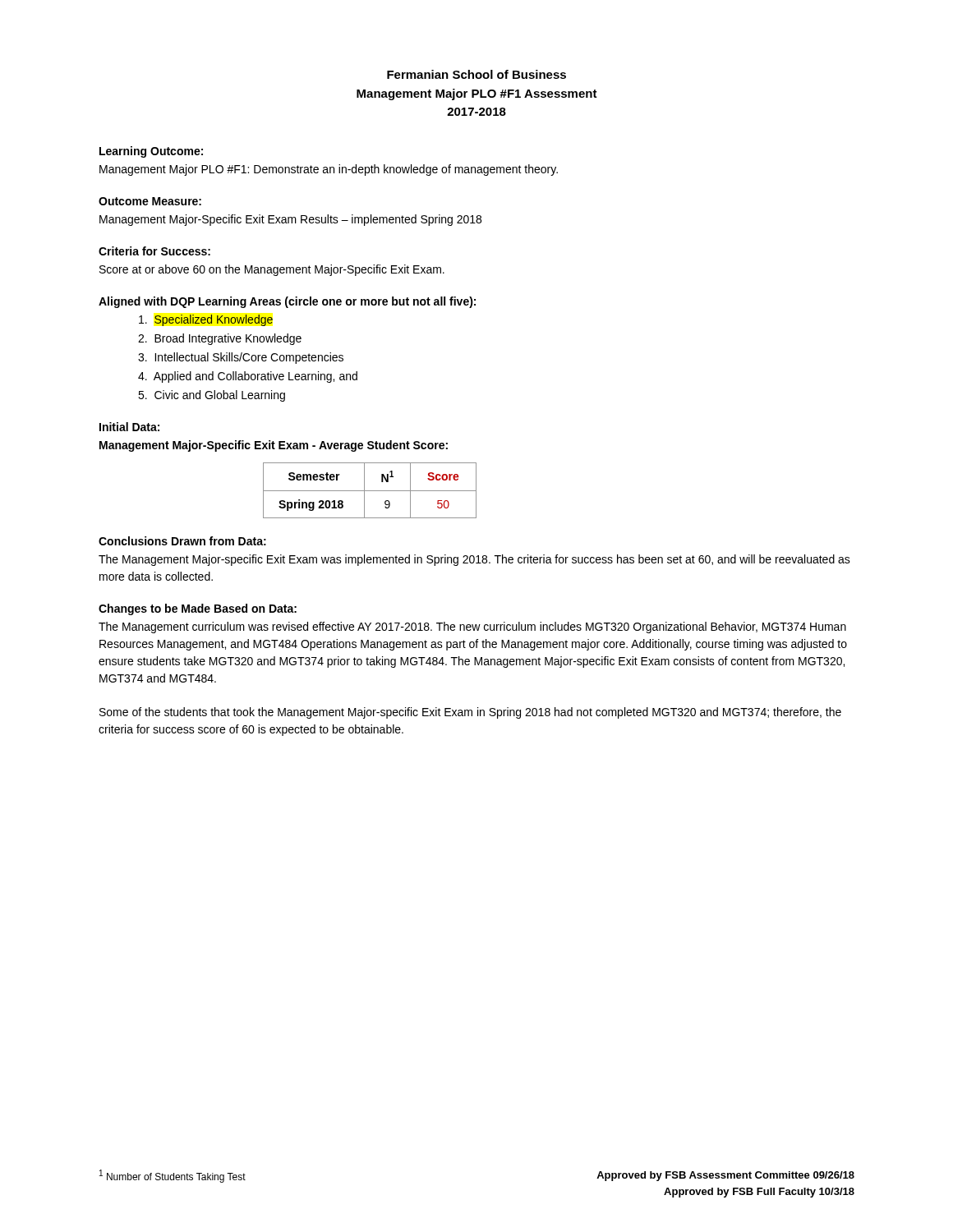Click the title
953x1232 pixels.
(476, 93)
